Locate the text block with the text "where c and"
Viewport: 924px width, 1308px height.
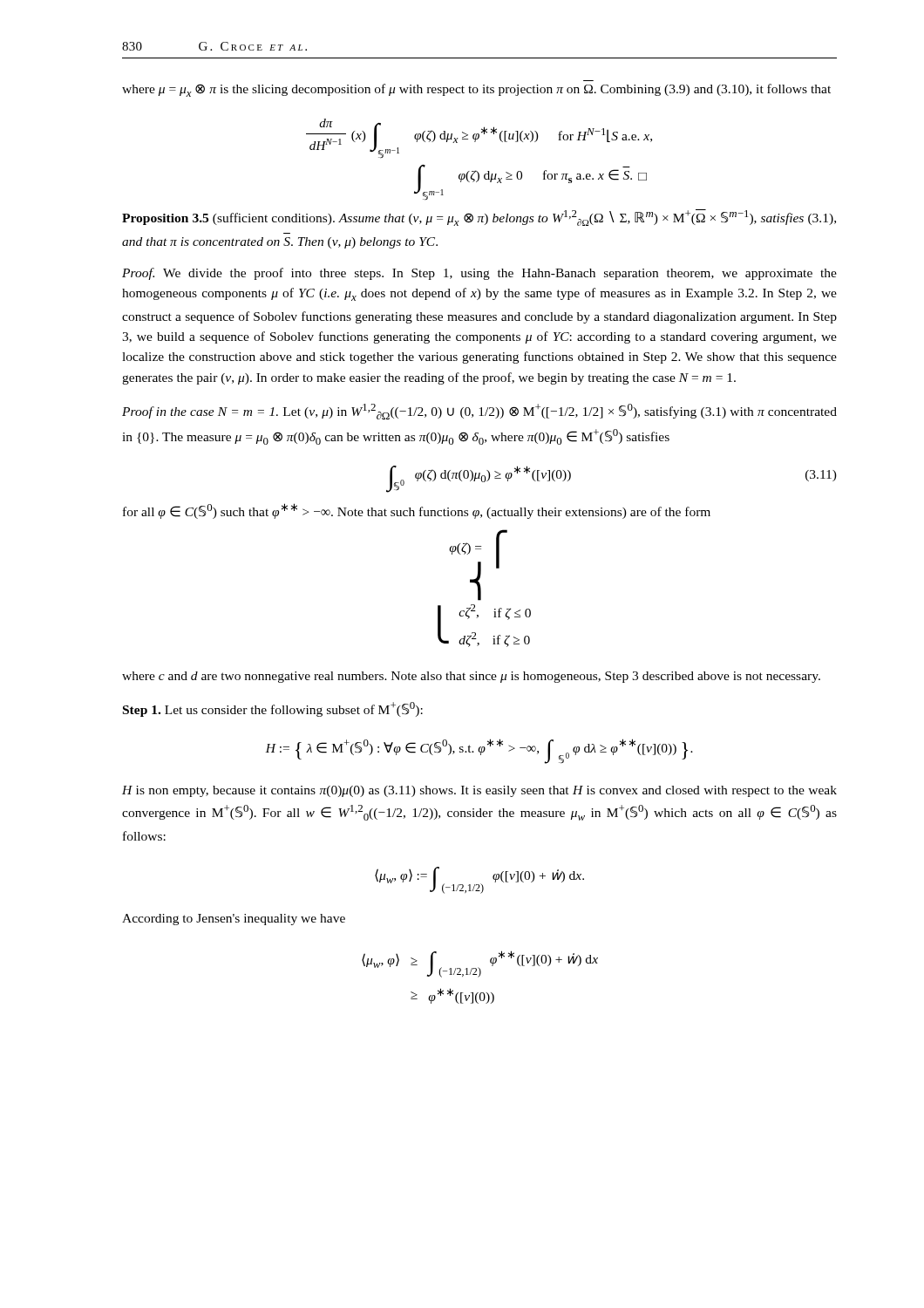point(472,675)
